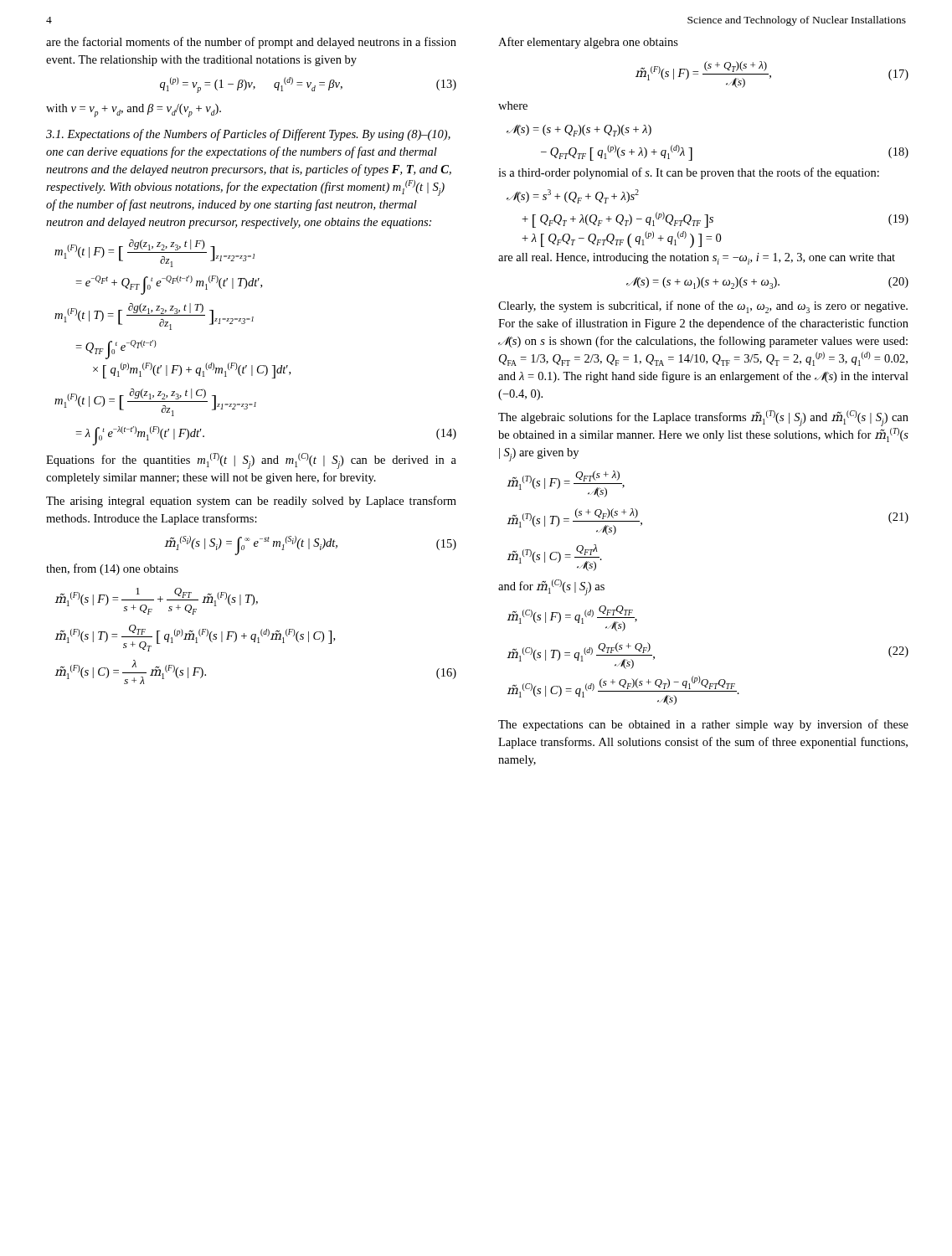Click the formula that begins "m̃1(C)(s | F) = q1(d) QFTQTF"
The height and width of the screenshot is (1256, 952).
tap(572, 618)
